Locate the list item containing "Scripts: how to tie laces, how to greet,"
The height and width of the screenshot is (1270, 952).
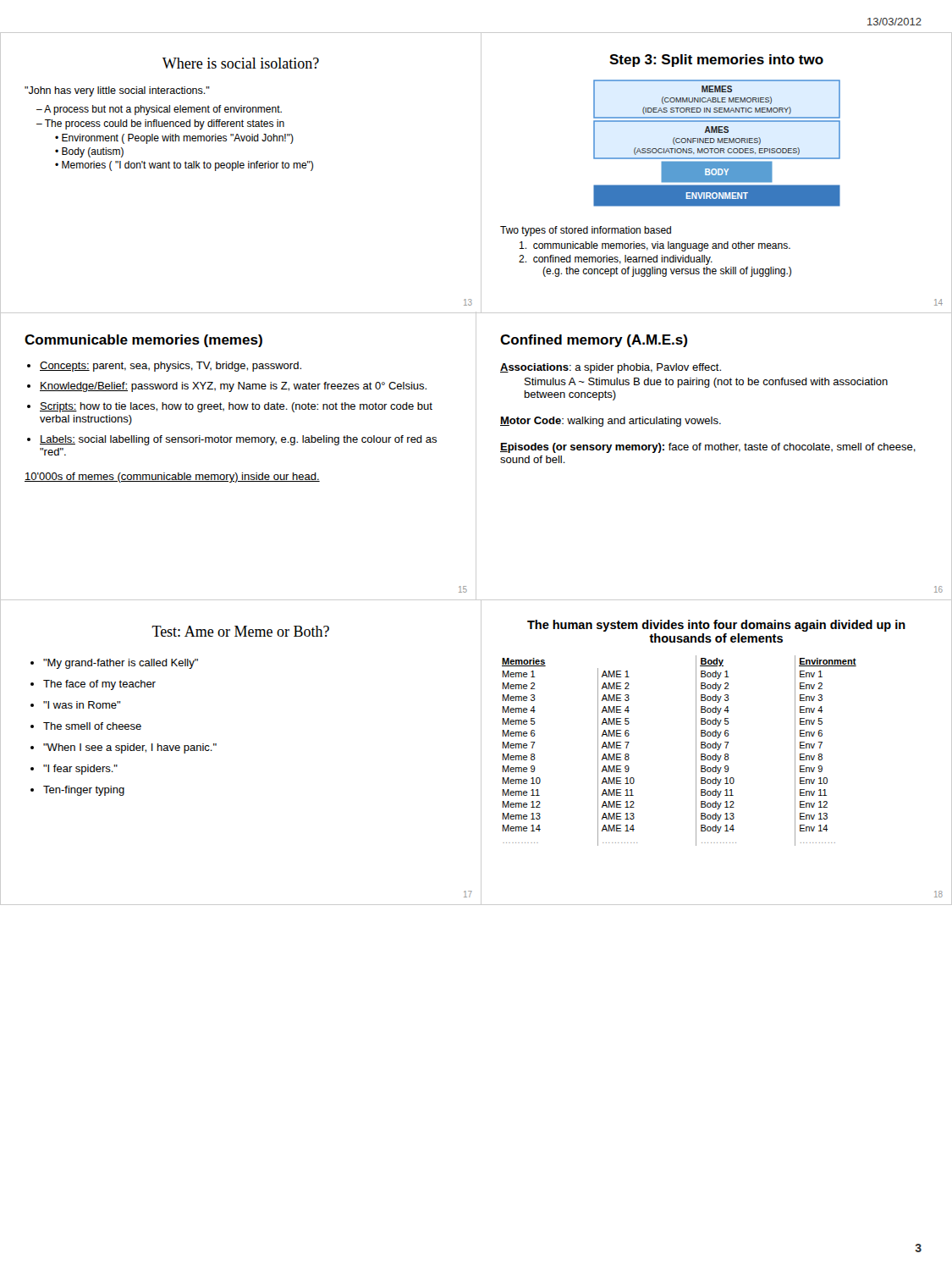tap(246, 412)
